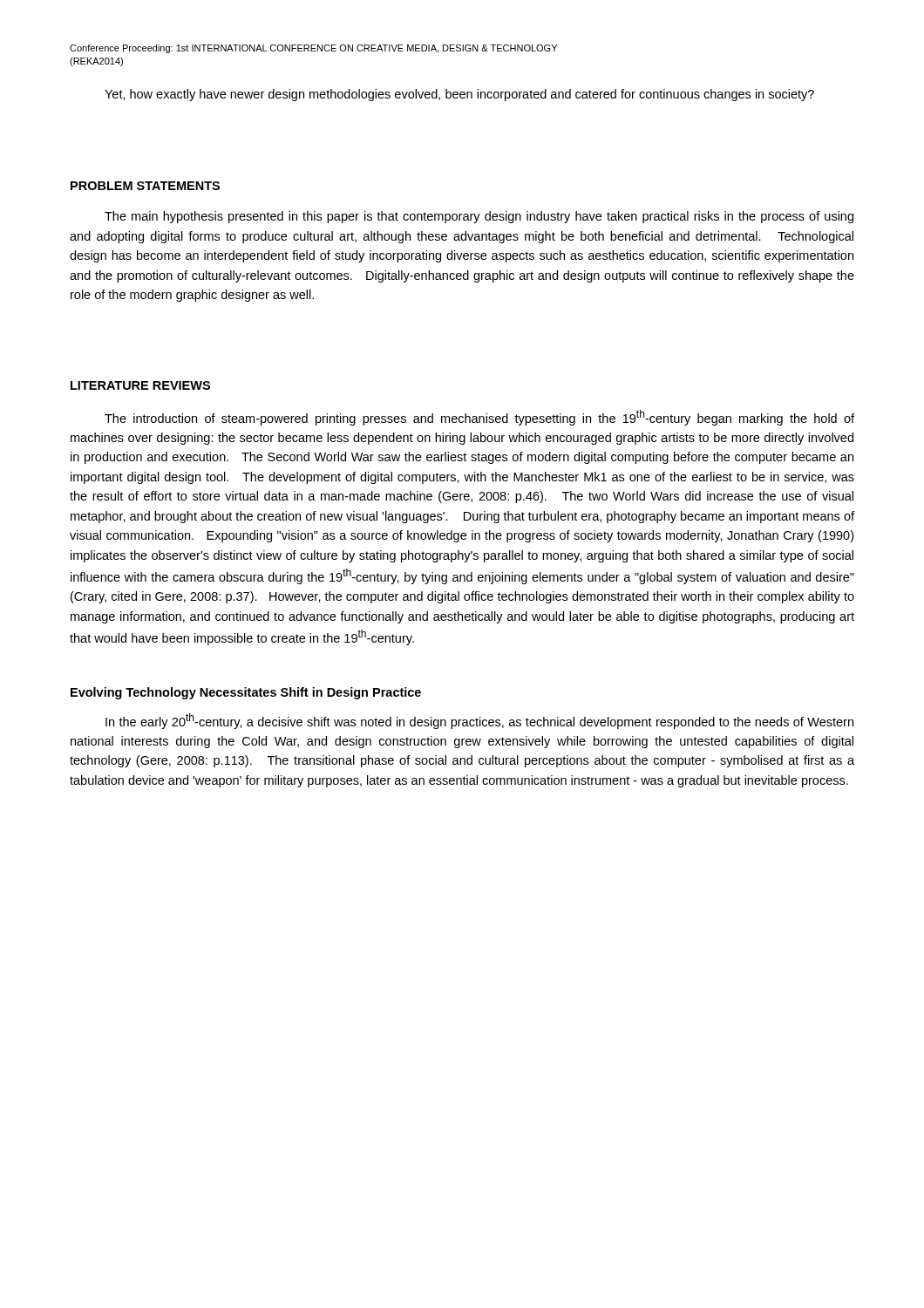Locate the text block starting "The main hypothesis presented in this paper is"
The height and width of the screenshot is (1308, 924).
point(462,256)
